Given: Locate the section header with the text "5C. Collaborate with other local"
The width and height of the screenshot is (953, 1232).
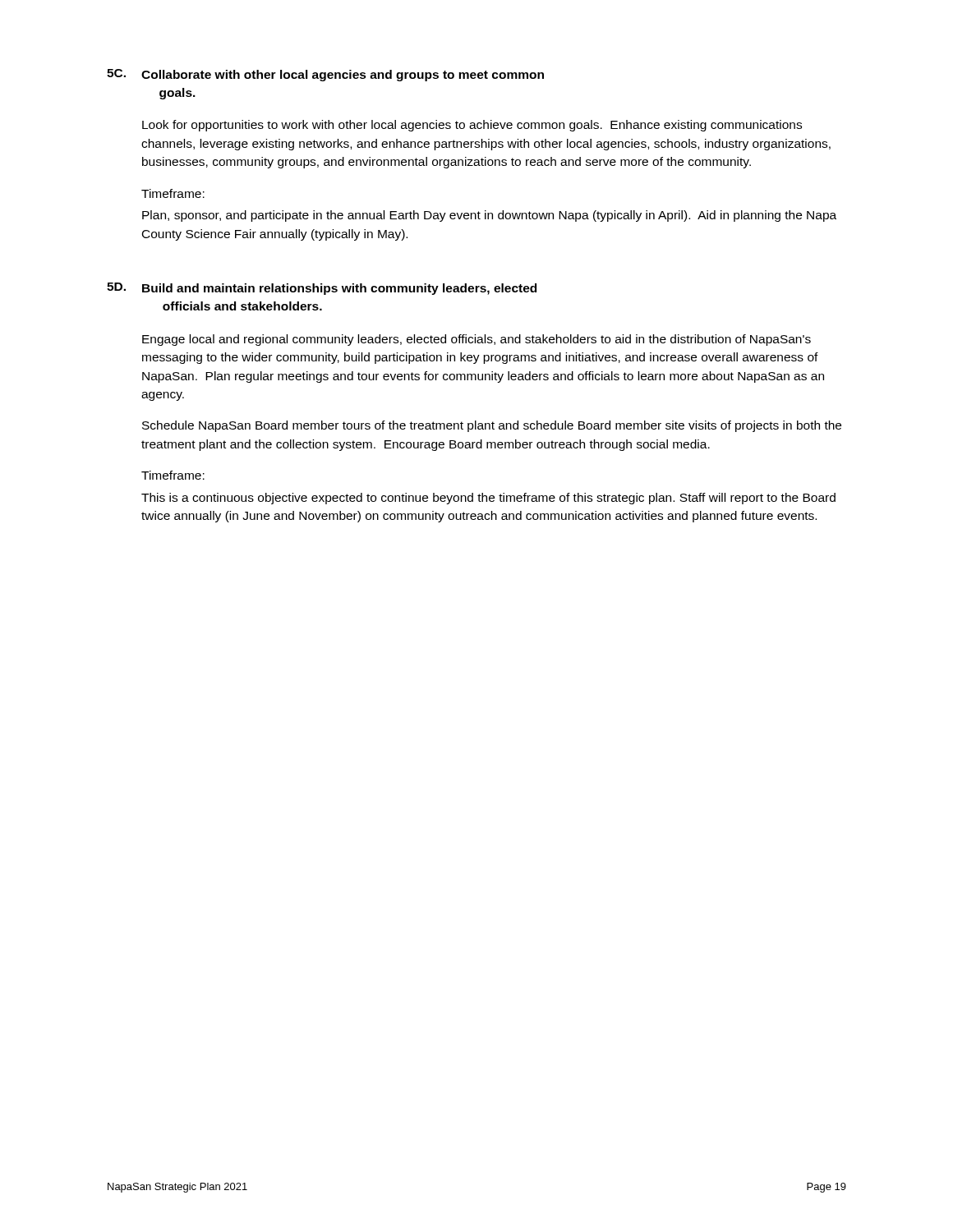Looking at the screenshot, I should 326,83.
